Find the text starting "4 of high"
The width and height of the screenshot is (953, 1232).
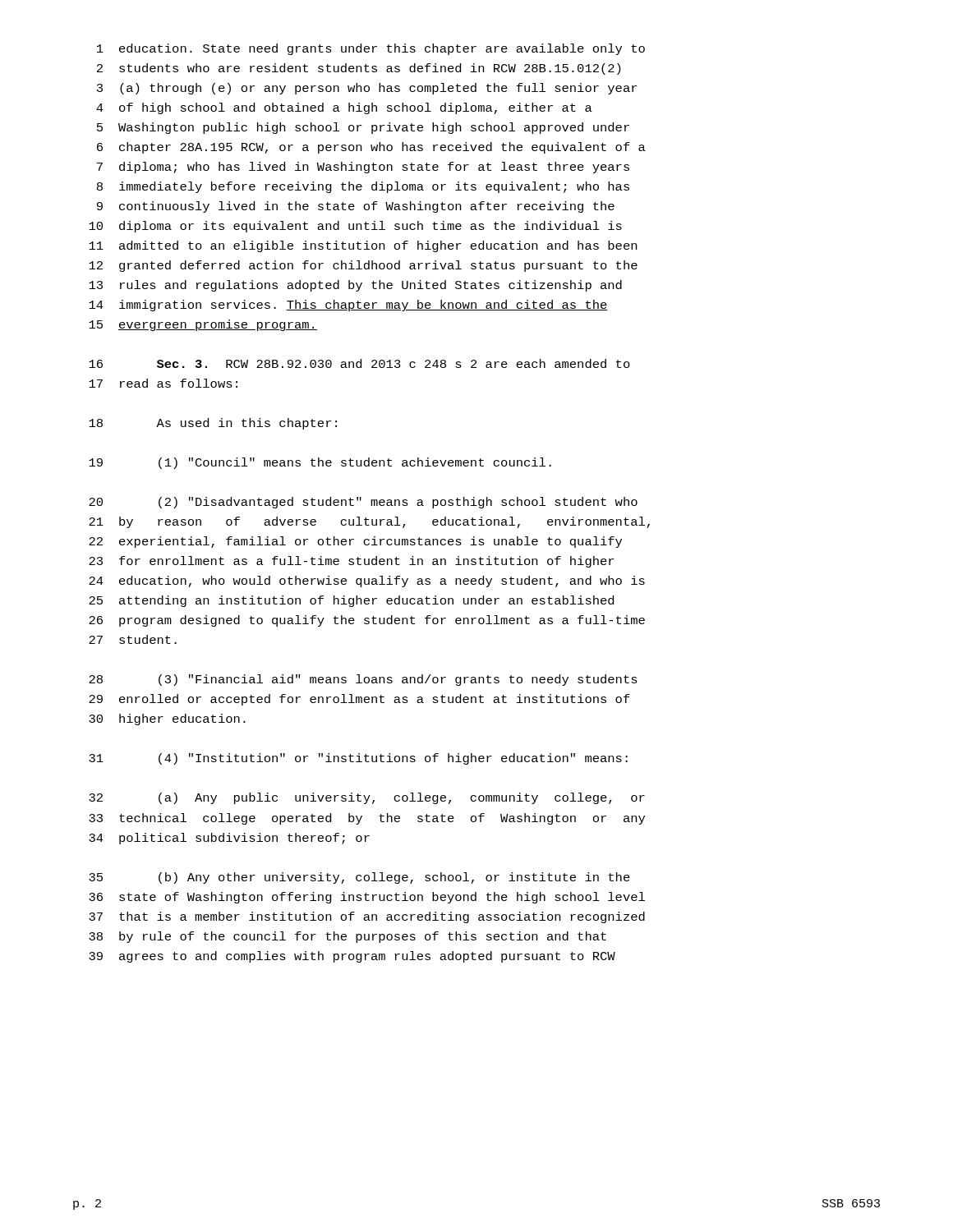pos(476,108)
